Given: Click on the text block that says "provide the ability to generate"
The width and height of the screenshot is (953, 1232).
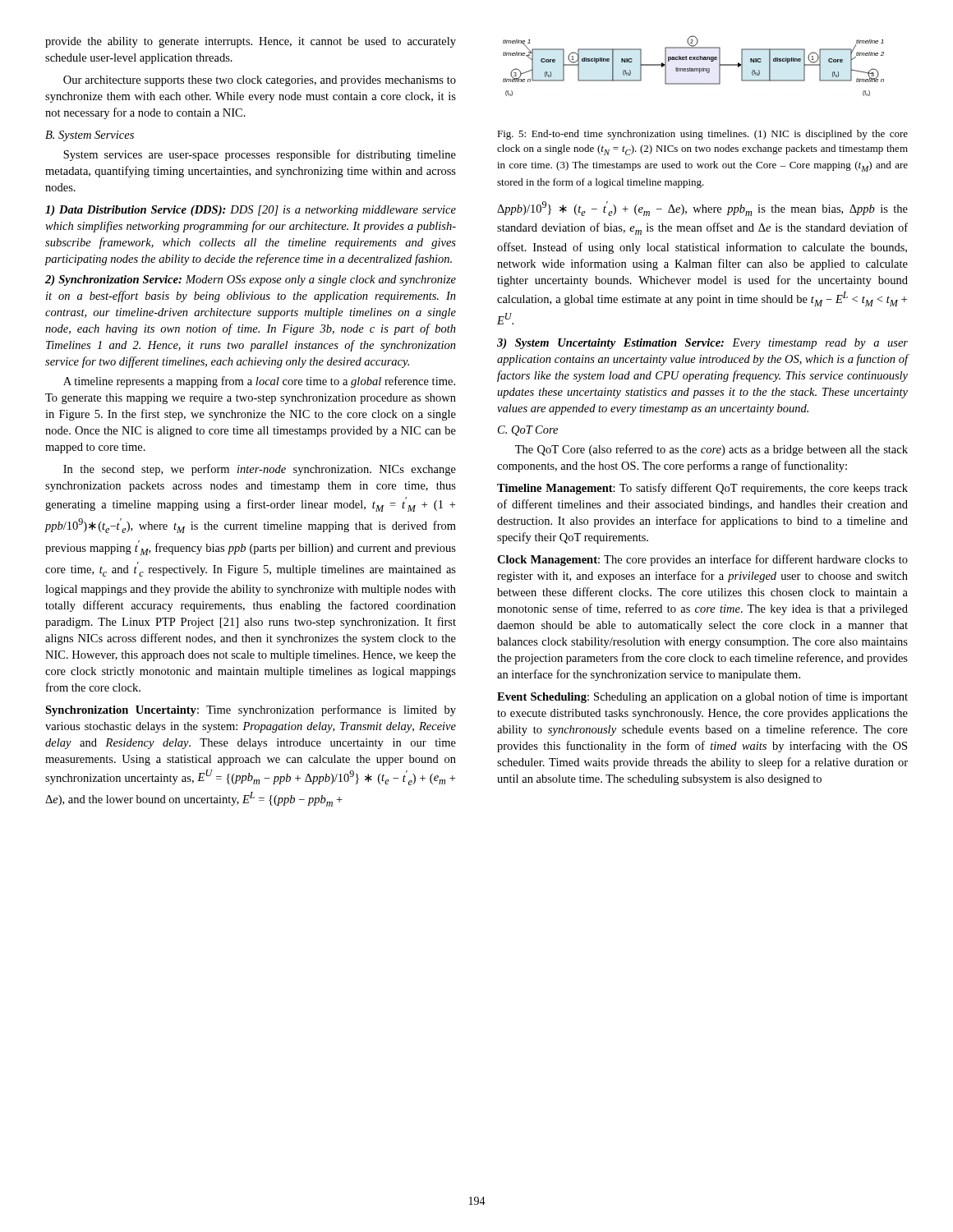Looking at the screenshot, I should [251, 77].
